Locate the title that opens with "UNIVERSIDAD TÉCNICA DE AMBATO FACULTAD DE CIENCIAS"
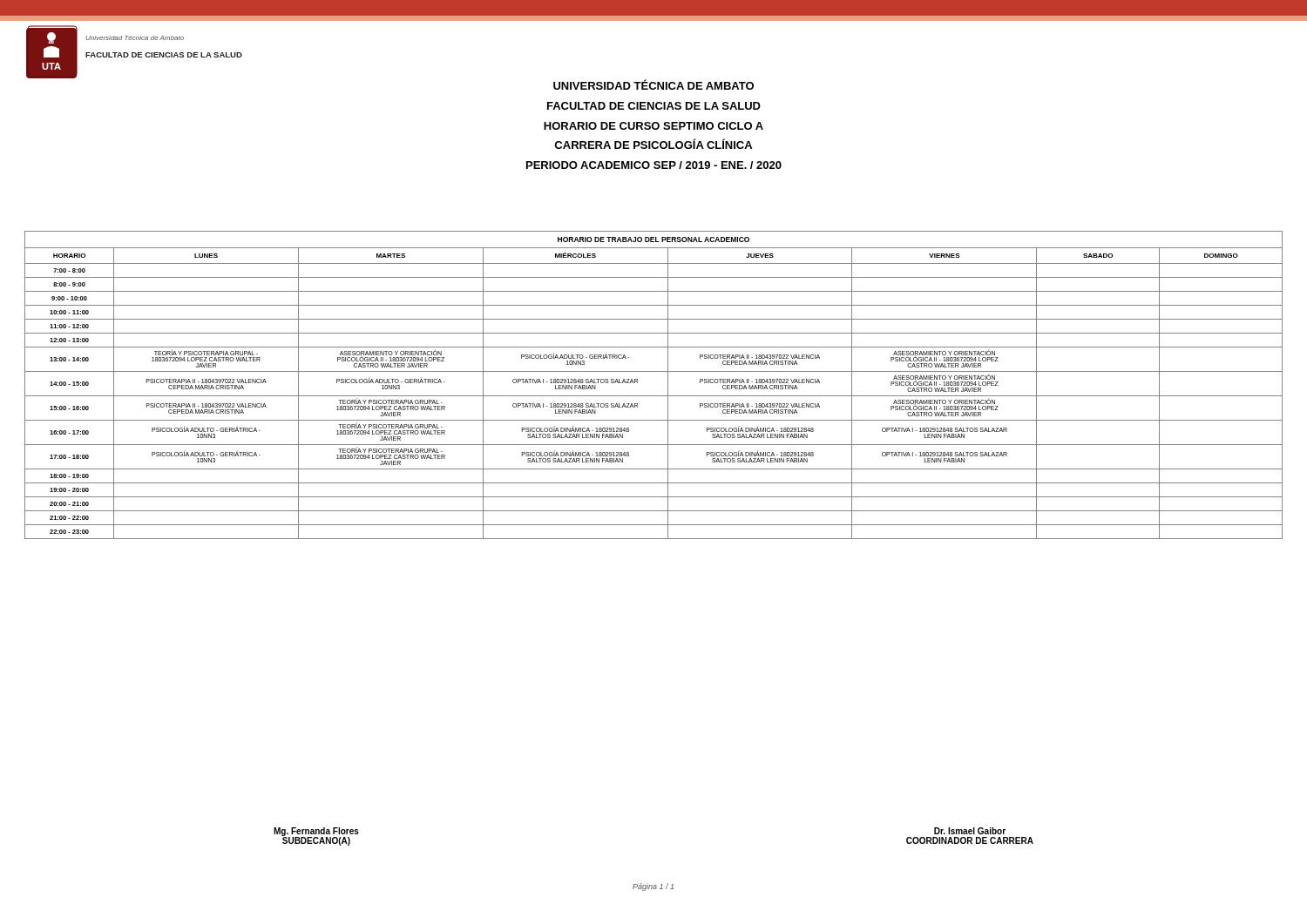This screenshot has height=924, width=1307. 654,126
